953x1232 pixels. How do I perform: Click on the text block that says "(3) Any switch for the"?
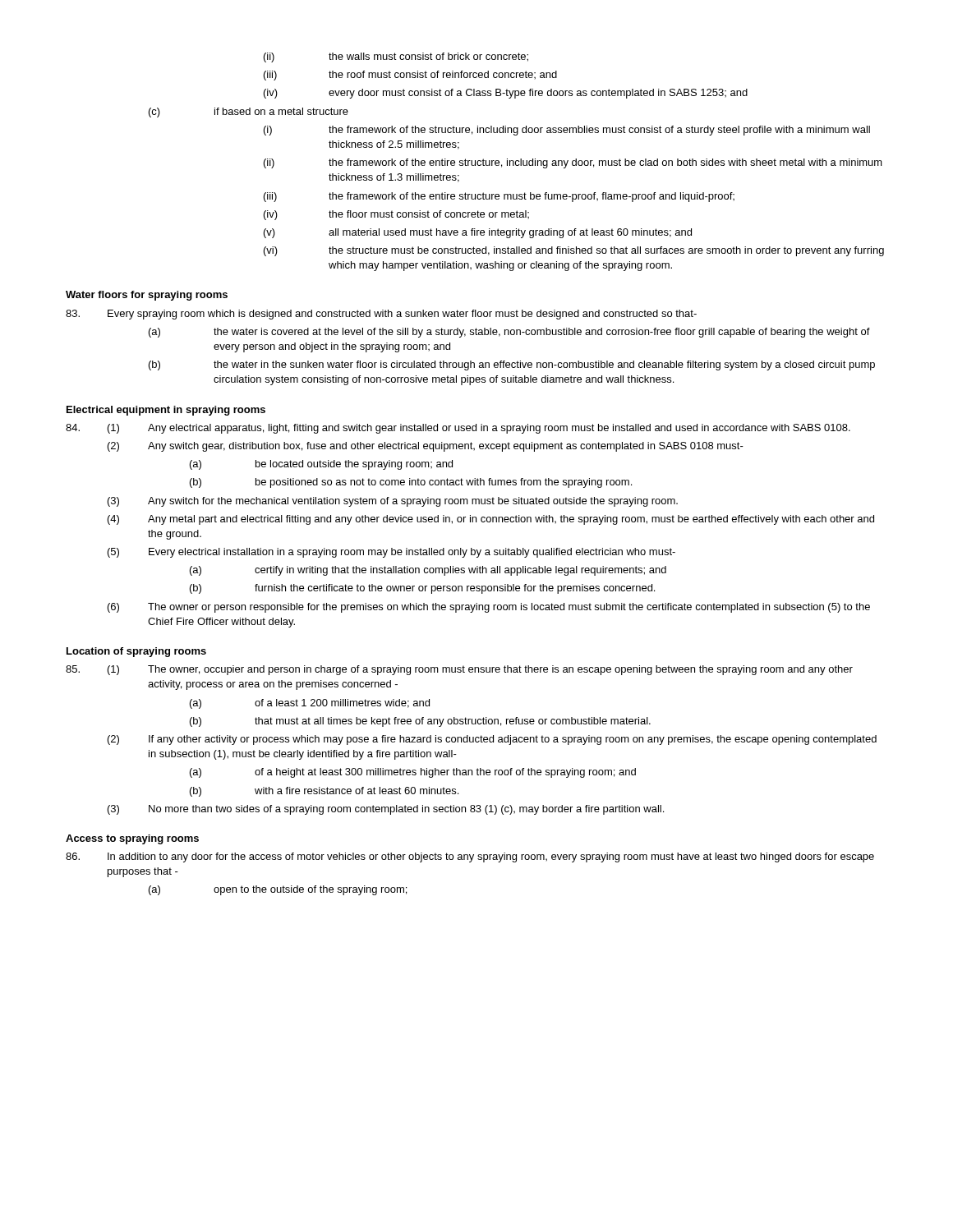(x=476, y=501)
